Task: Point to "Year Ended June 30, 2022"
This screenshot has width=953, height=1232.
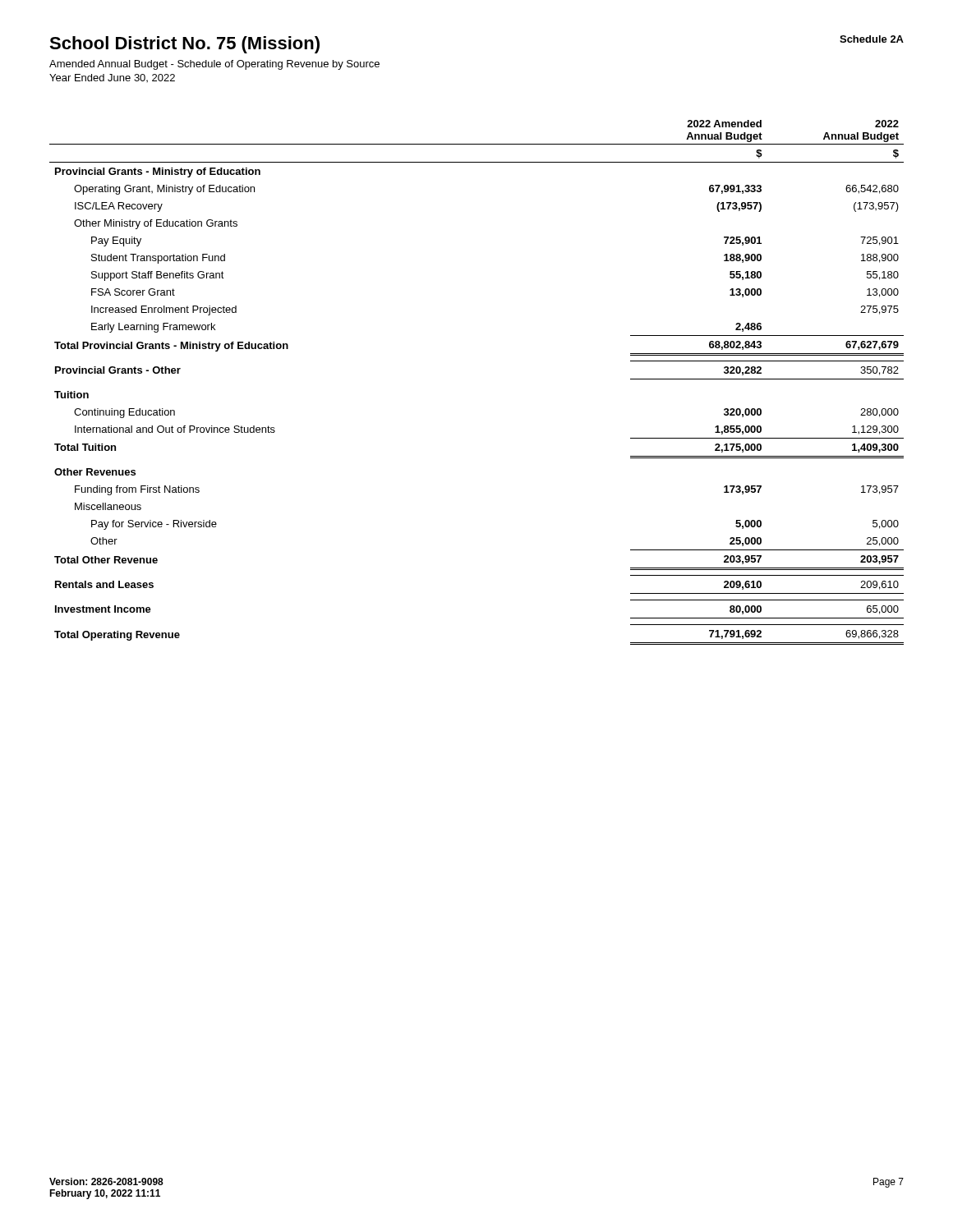Action: (x=112, y=78)
